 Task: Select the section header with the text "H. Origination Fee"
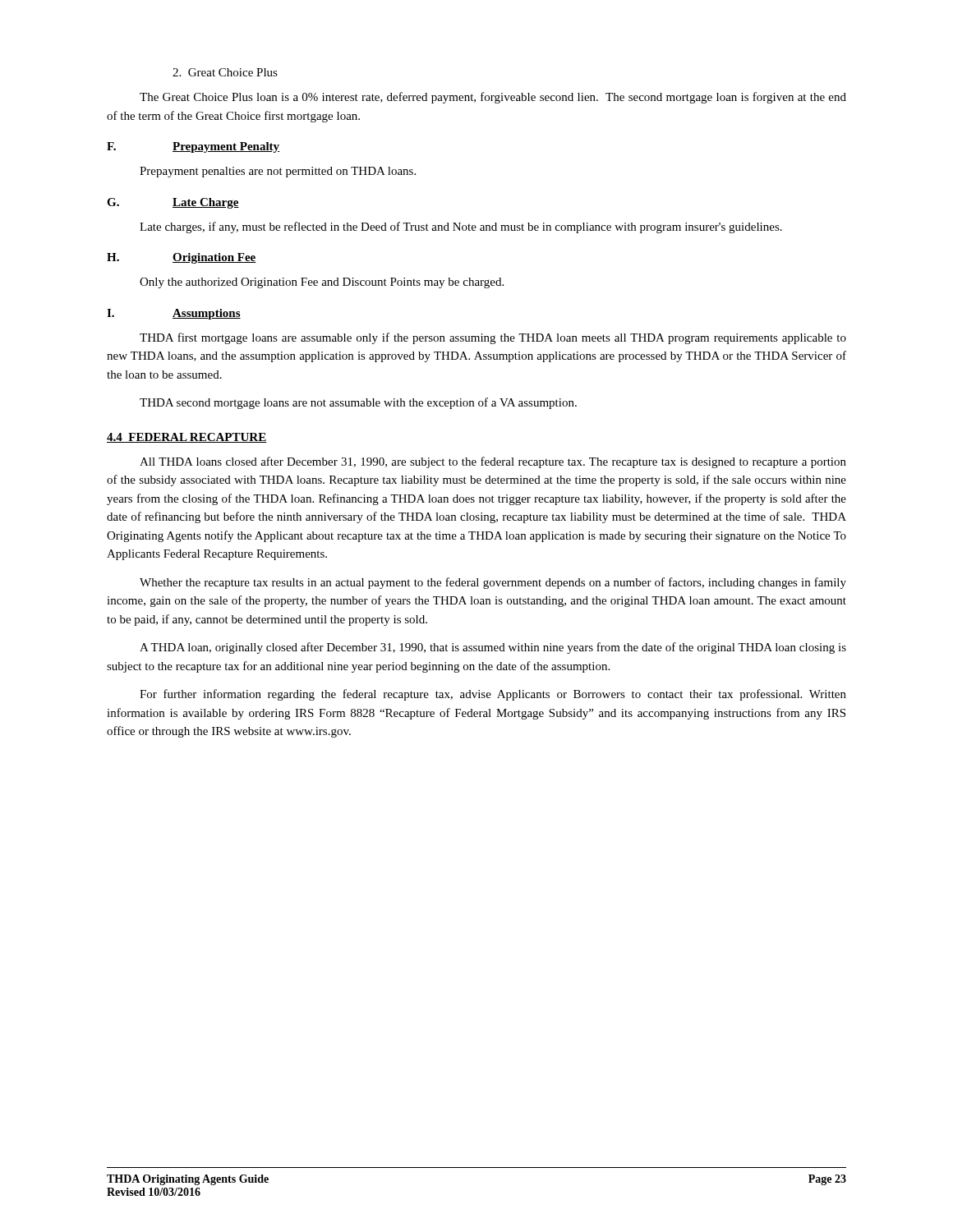181,257
